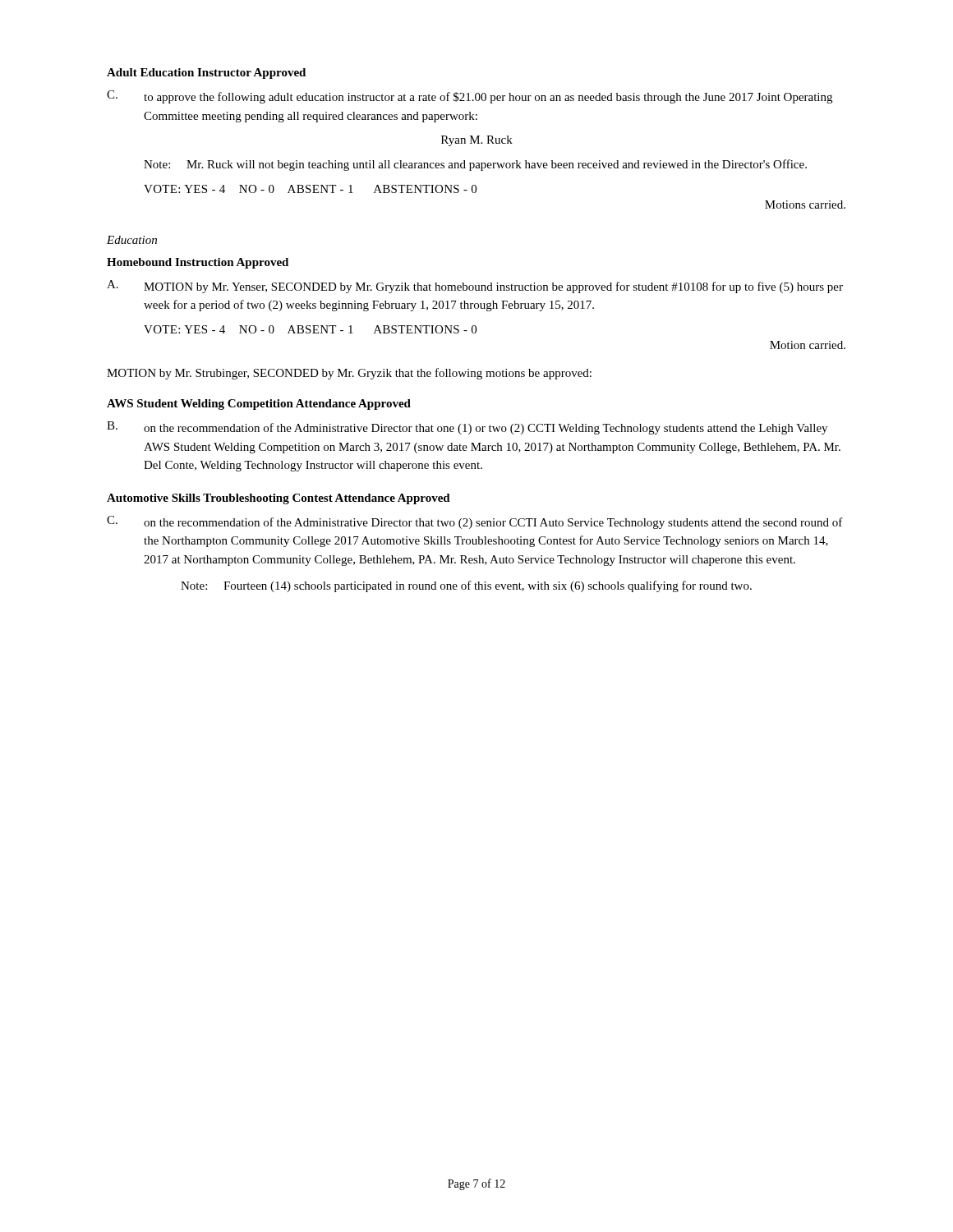Click the passage that begins "MOTION by Mr. Strubinger, SECONDED by"
The height and width of the screenshot is (1232, 953).
(350, 372)
